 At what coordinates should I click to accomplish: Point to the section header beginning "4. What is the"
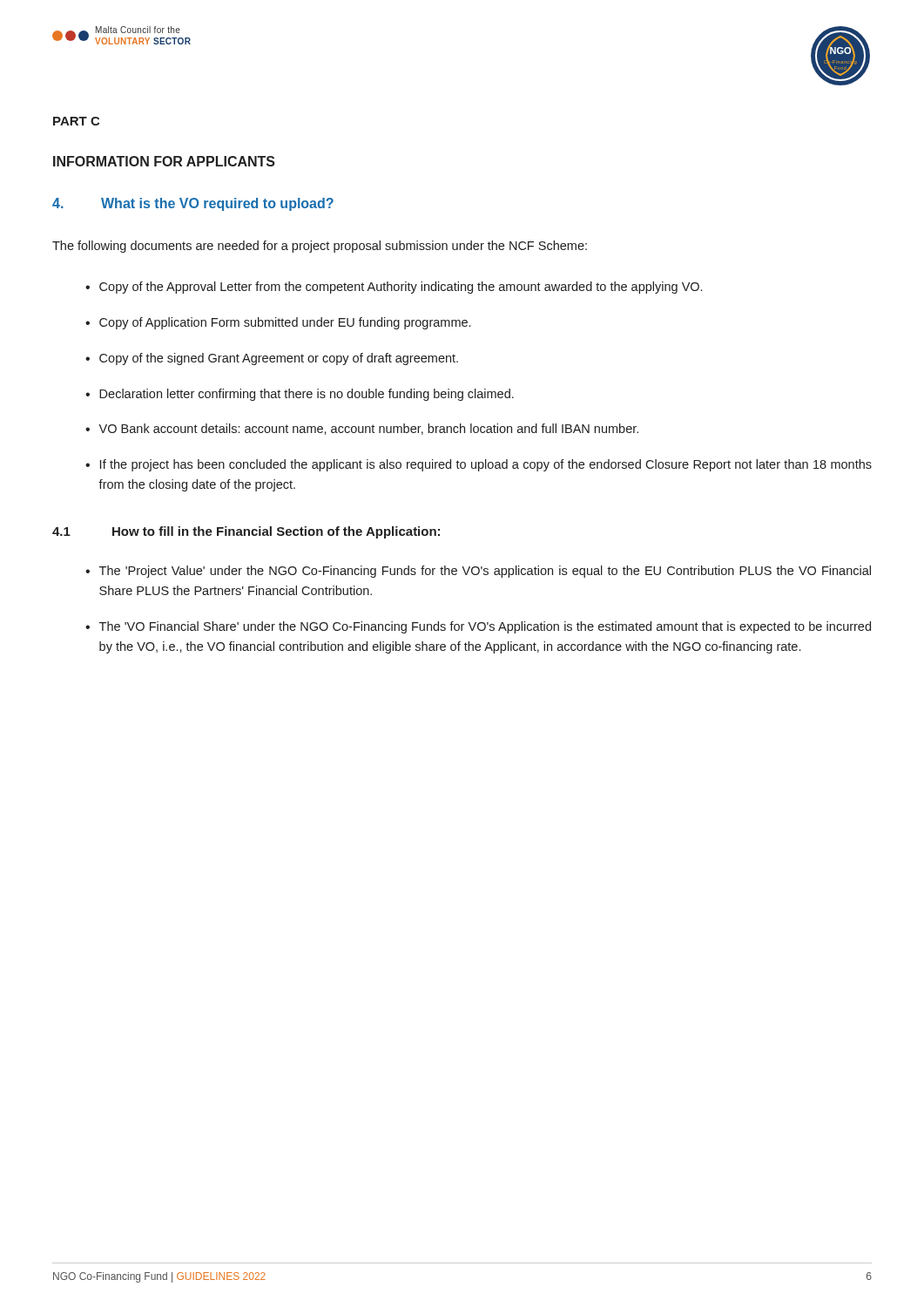click(193, 204)
